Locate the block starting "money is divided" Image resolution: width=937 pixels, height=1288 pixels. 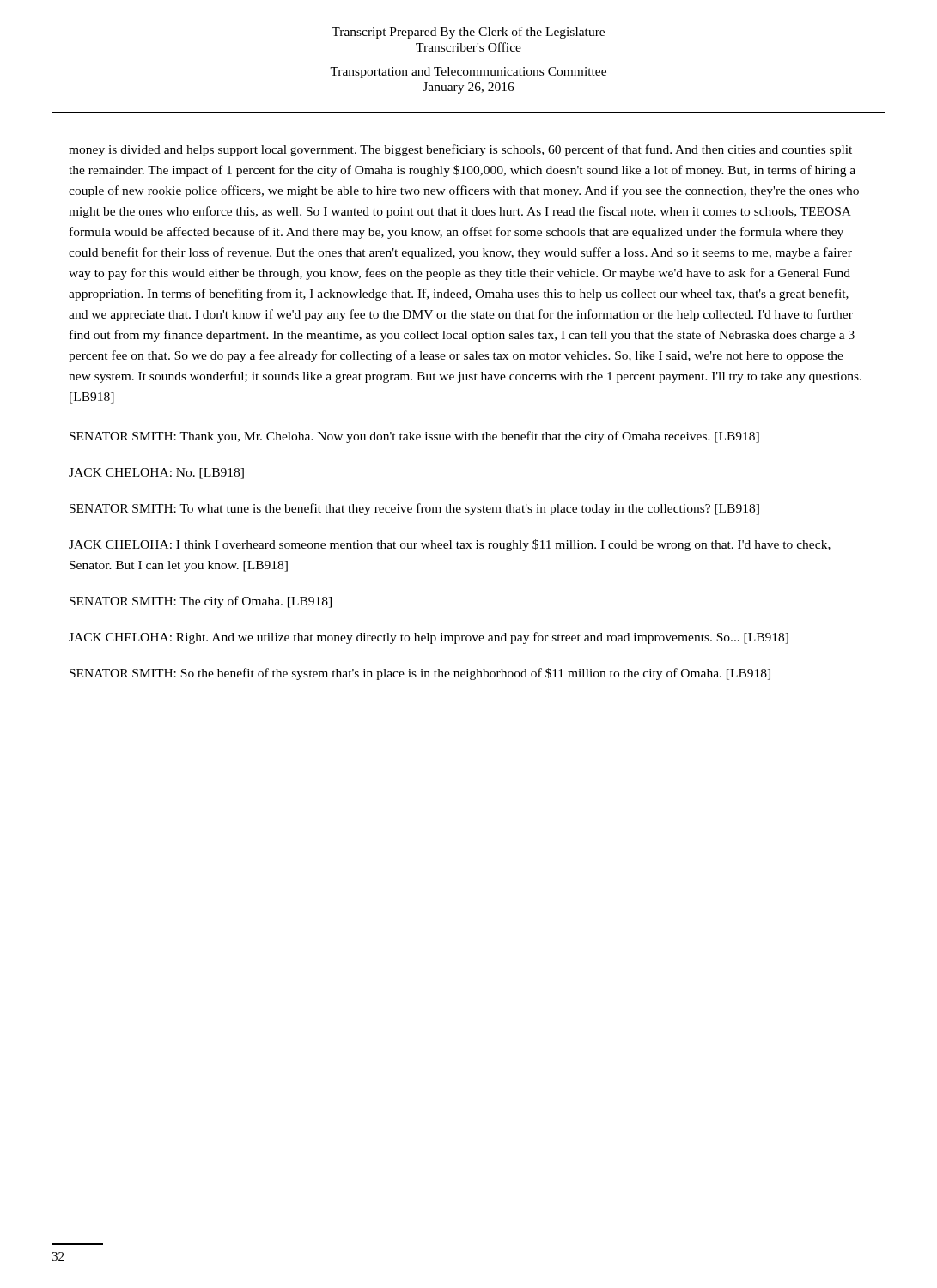465,273
